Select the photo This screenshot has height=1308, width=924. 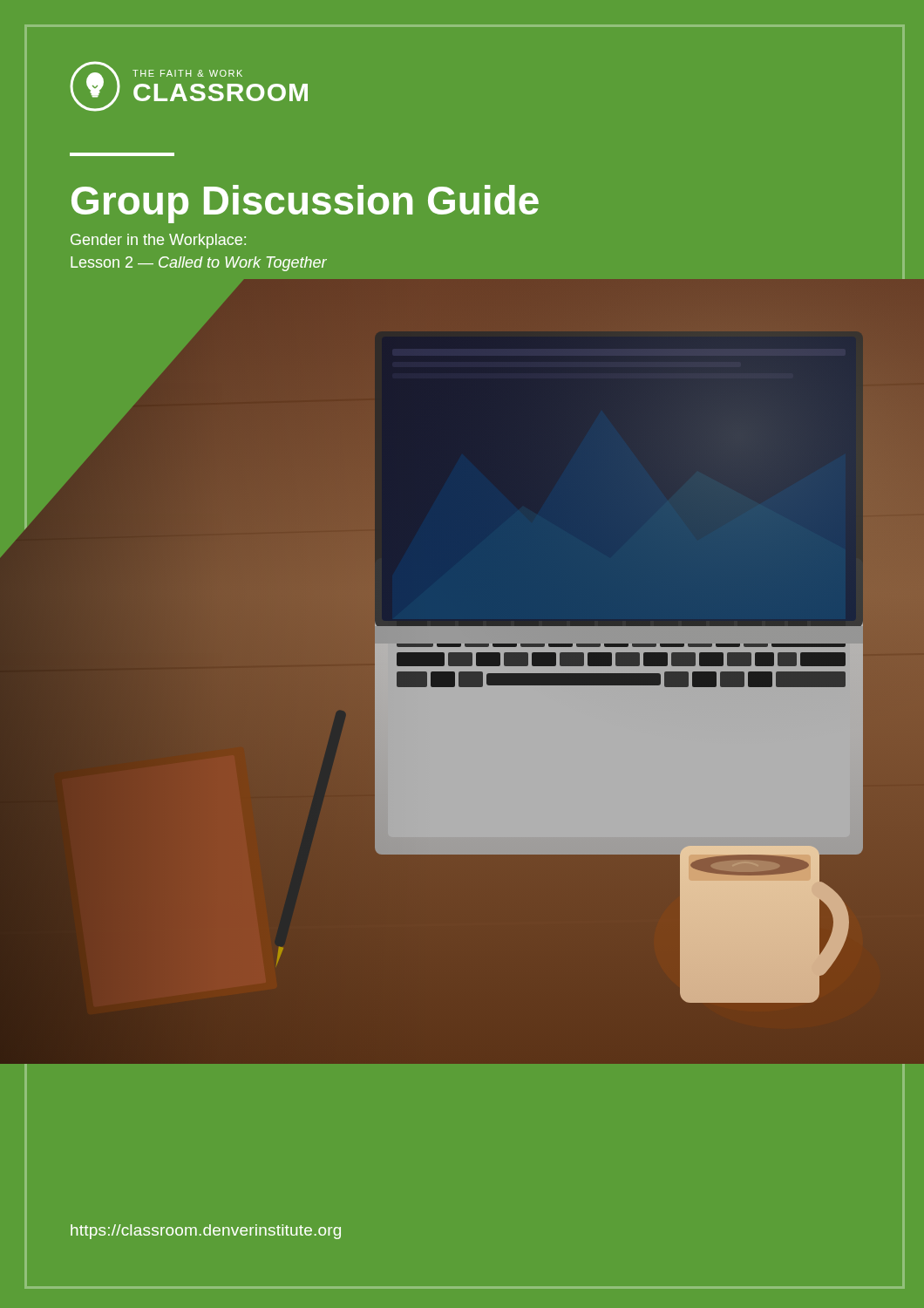point(462,671)
